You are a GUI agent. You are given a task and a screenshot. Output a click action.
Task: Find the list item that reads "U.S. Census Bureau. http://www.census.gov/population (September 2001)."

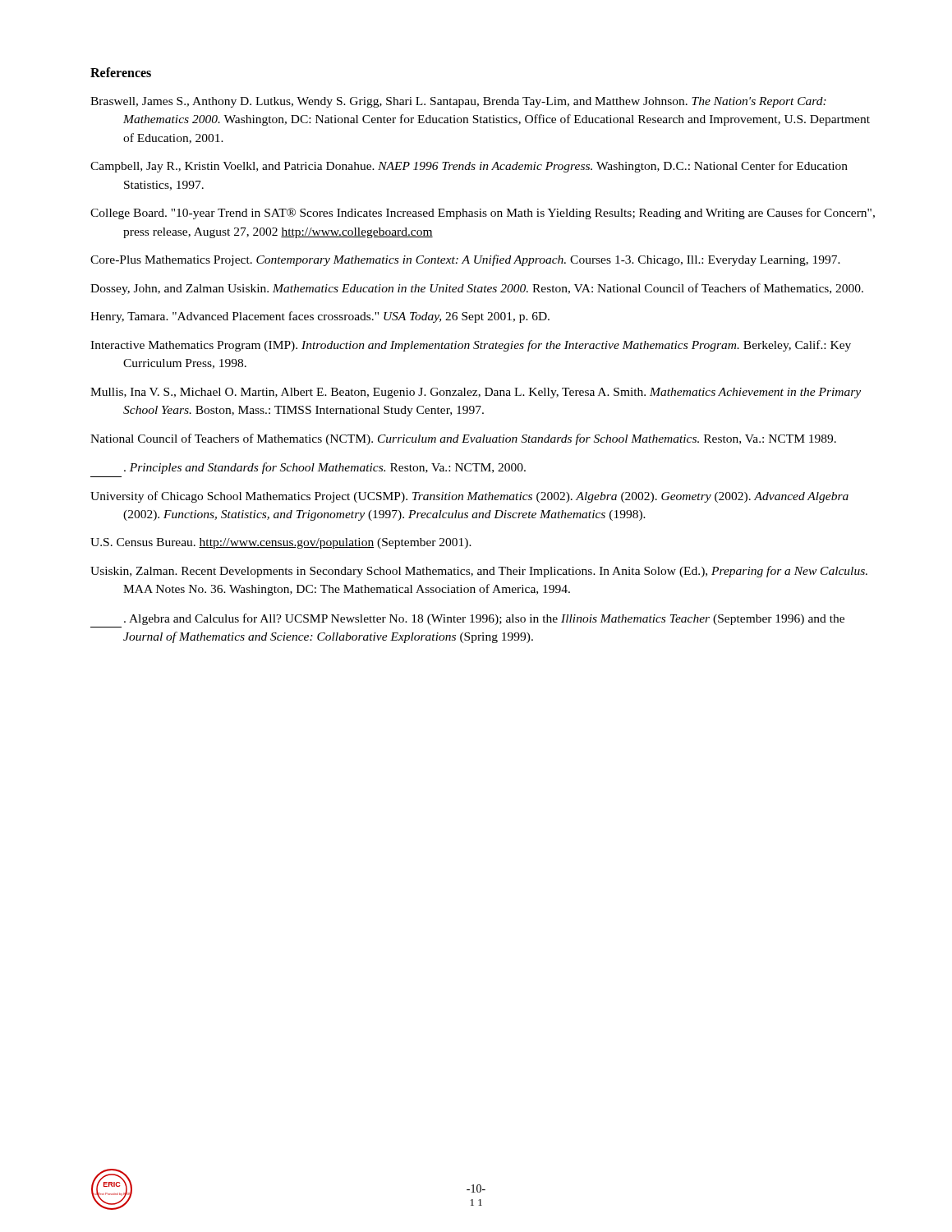tap(281, 542)
